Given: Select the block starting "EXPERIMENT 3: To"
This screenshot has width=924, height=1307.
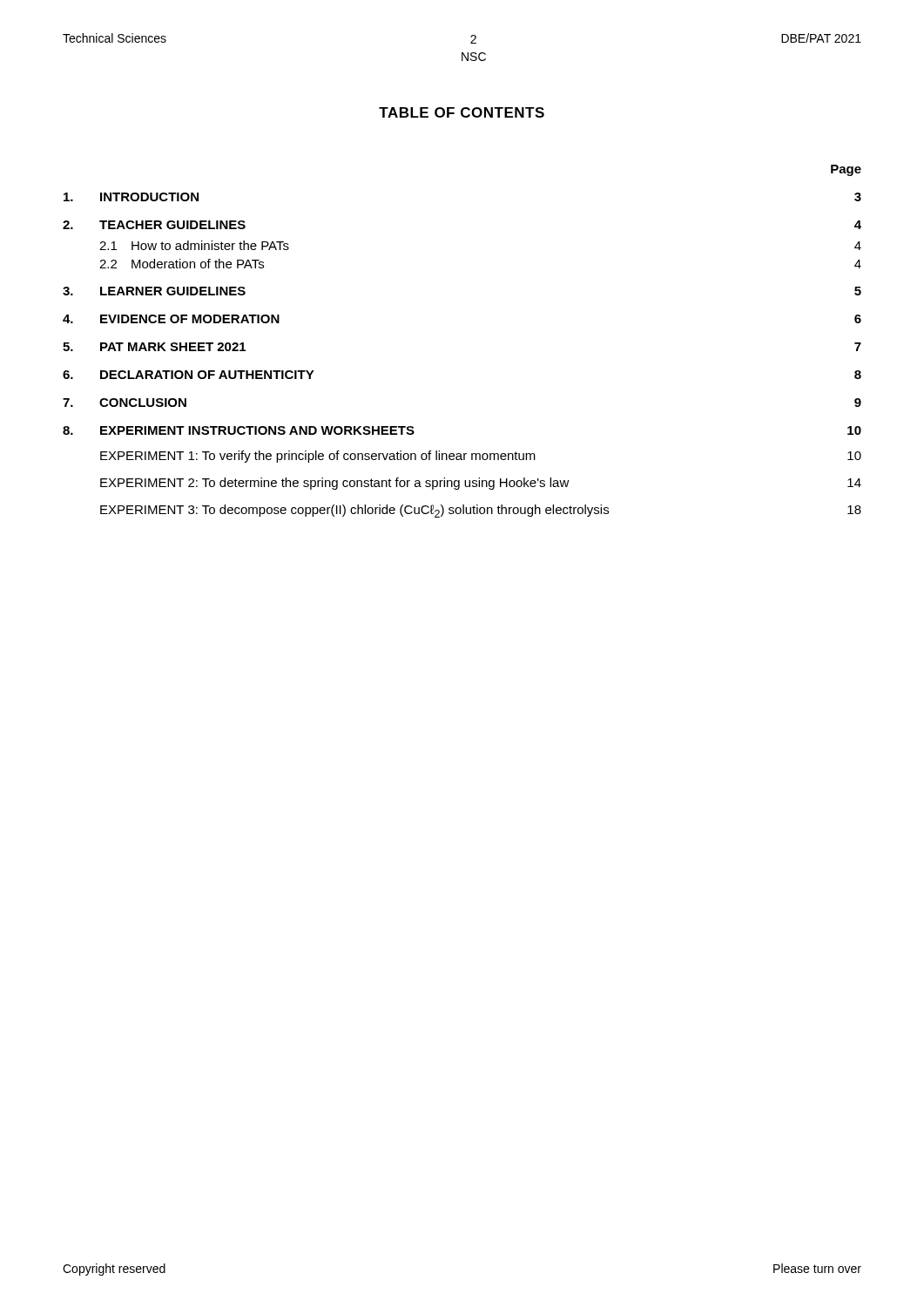Looking at the screenshot, I should pyautogui.click(x=480, y=511).
